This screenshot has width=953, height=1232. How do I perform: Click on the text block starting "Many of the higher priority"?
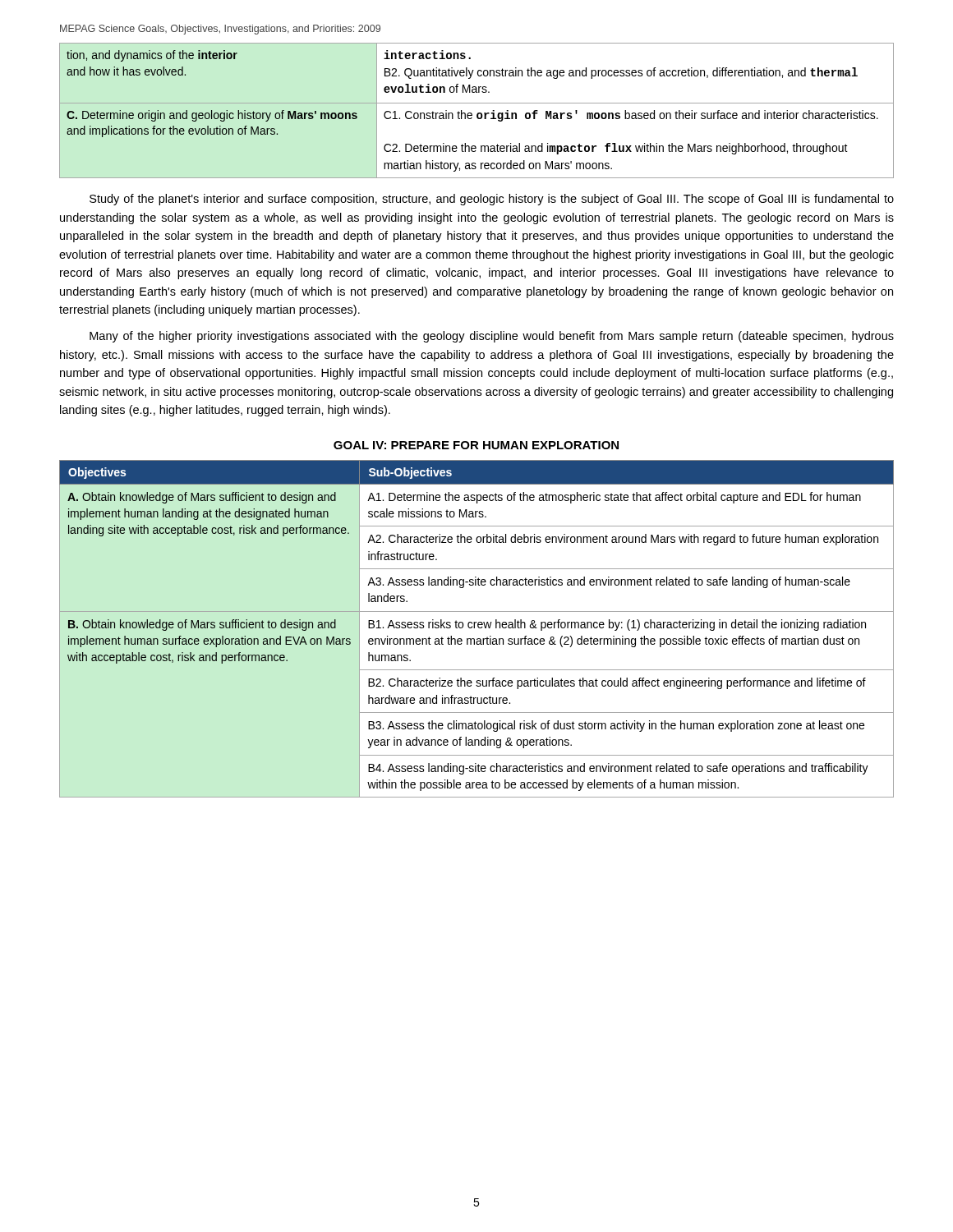coord(476,373)
